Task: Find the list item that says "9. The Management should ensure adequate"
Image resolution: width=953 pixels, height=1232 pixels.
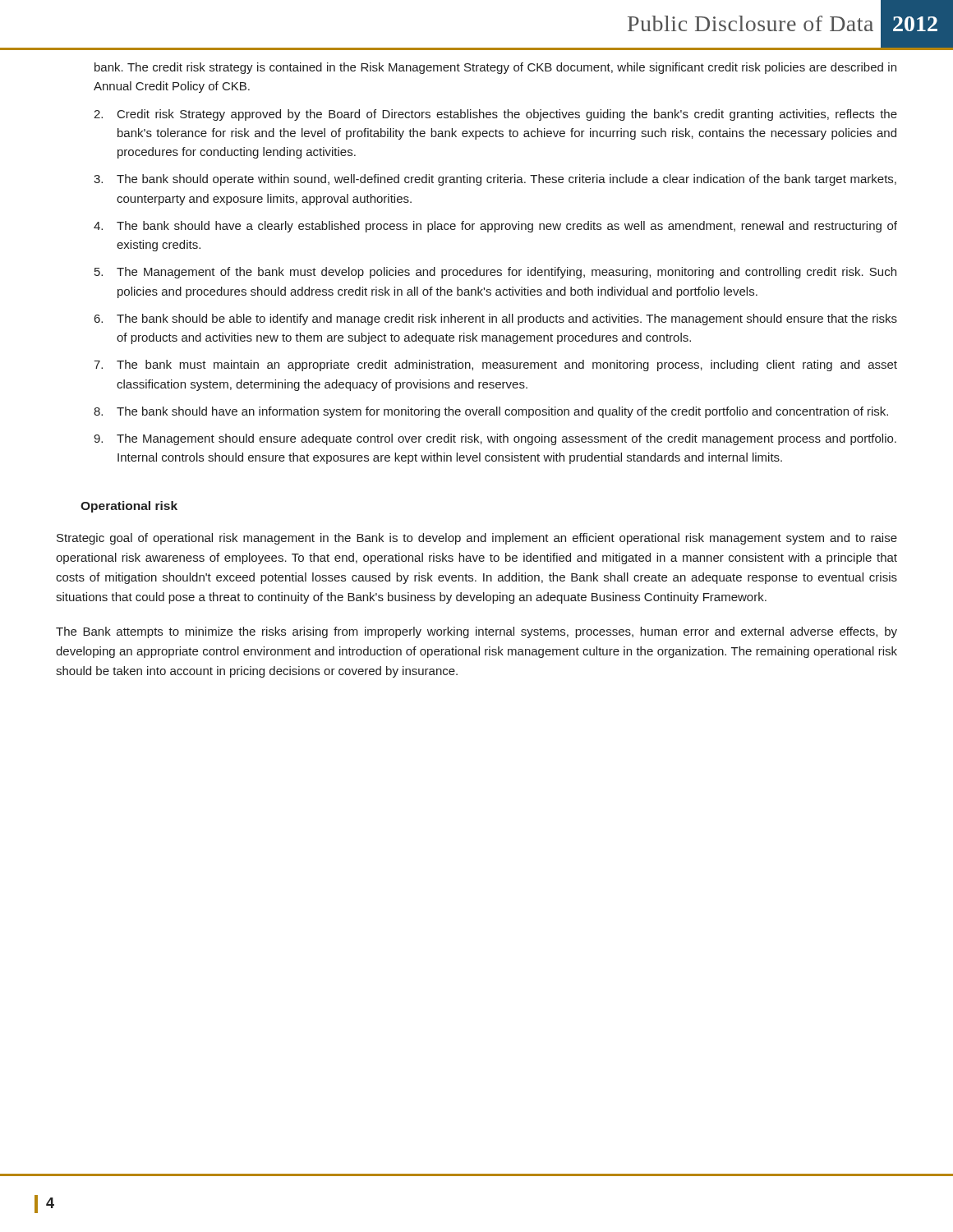Action: (495, 448)
